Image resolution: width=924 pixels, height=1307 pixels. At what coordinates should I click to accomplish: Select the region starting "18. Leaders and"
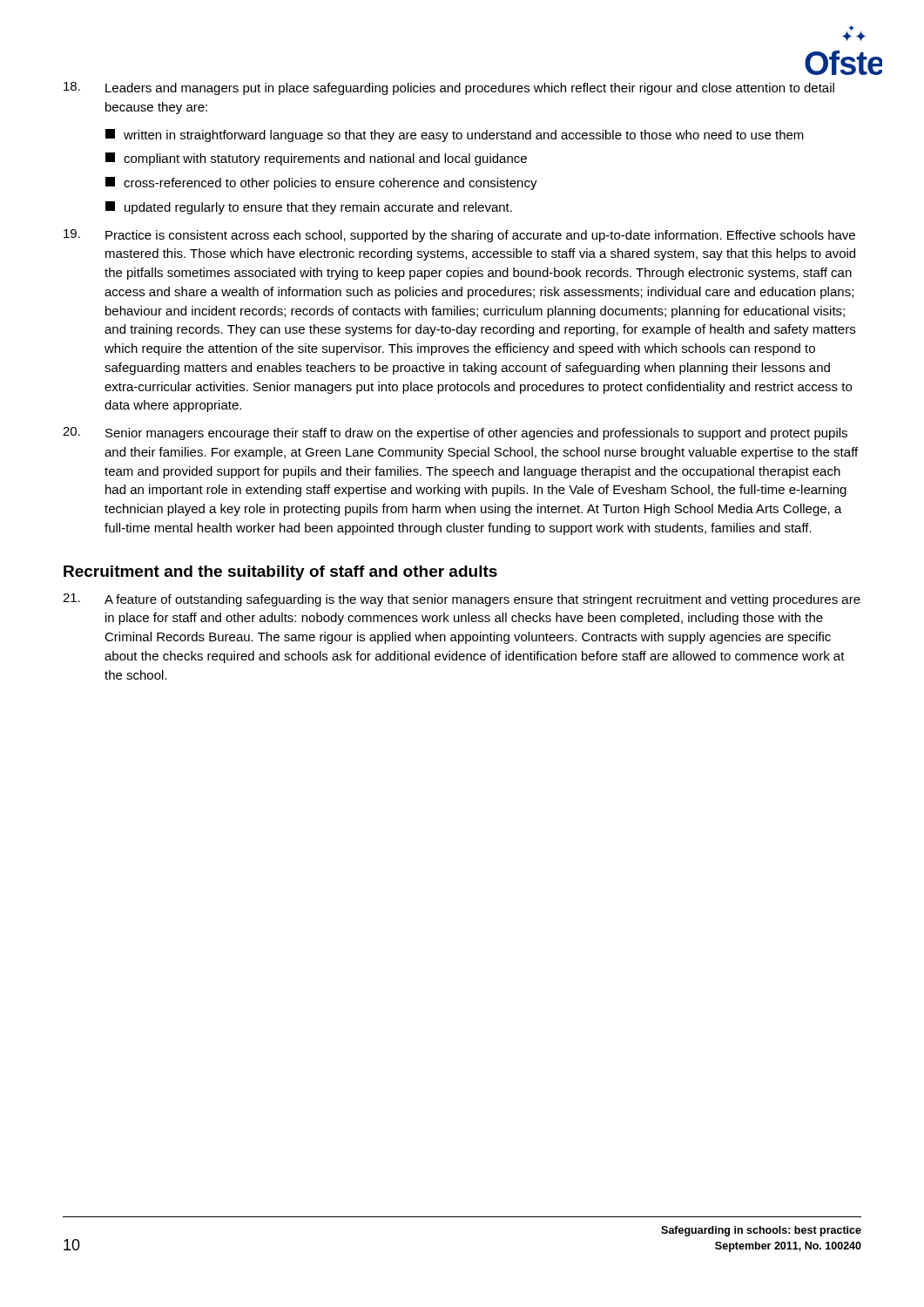pos(462,97)
